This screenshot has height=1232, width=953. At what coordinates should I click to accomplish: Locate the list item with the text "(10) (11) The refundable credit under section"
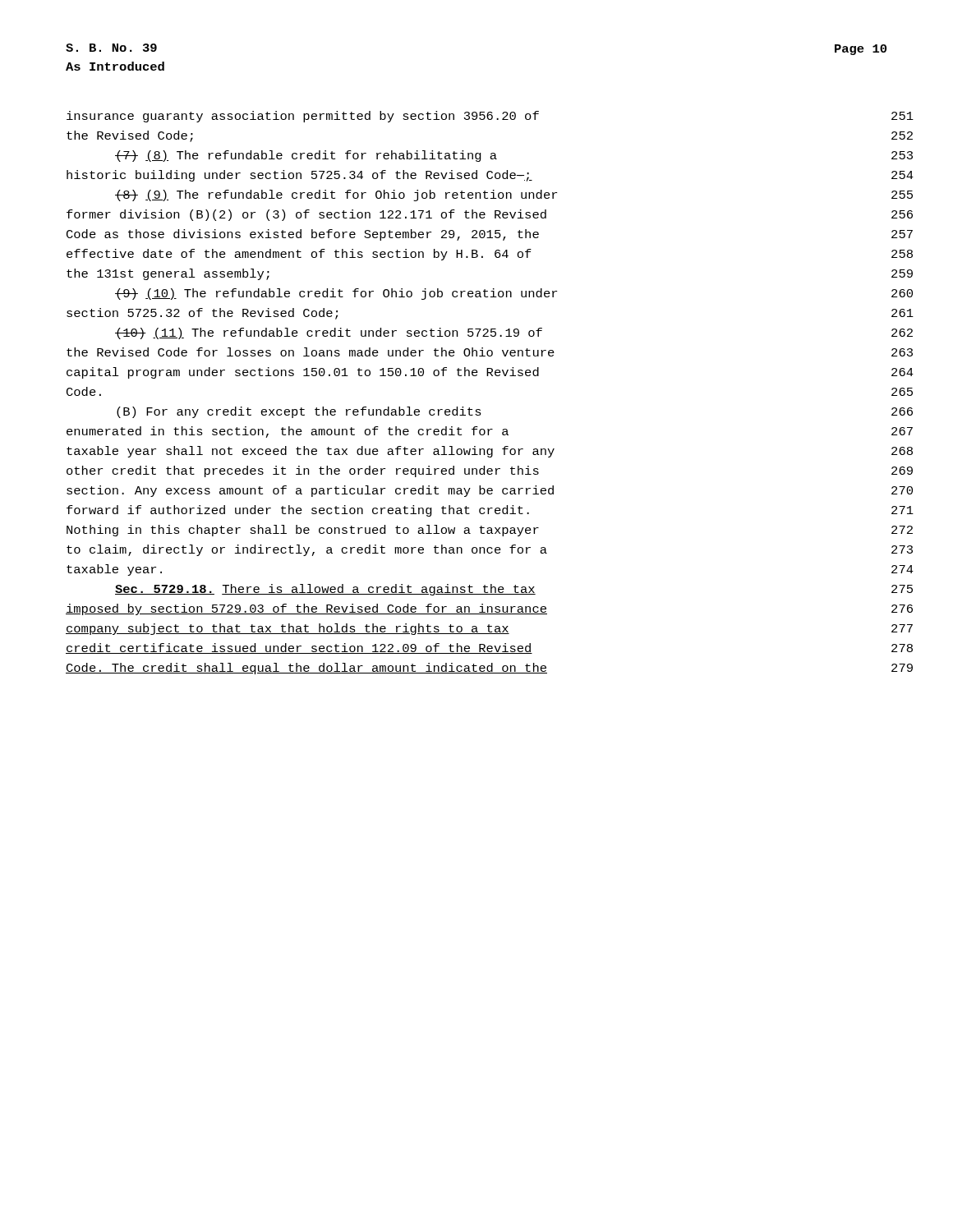tap(456, 363)
